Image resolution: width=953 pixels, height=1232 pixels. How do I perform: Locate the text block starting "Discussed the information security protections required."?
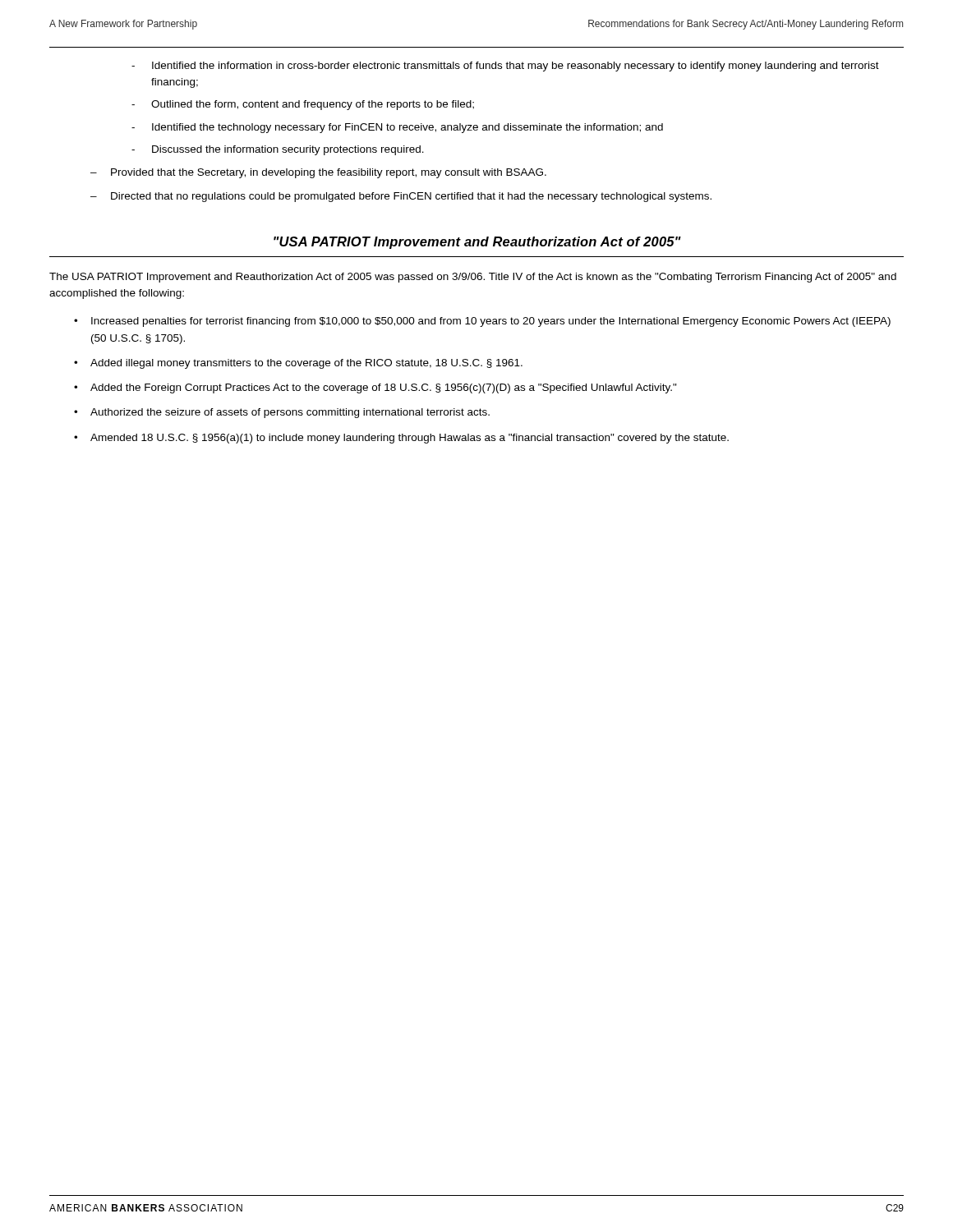tap(288, 149)
